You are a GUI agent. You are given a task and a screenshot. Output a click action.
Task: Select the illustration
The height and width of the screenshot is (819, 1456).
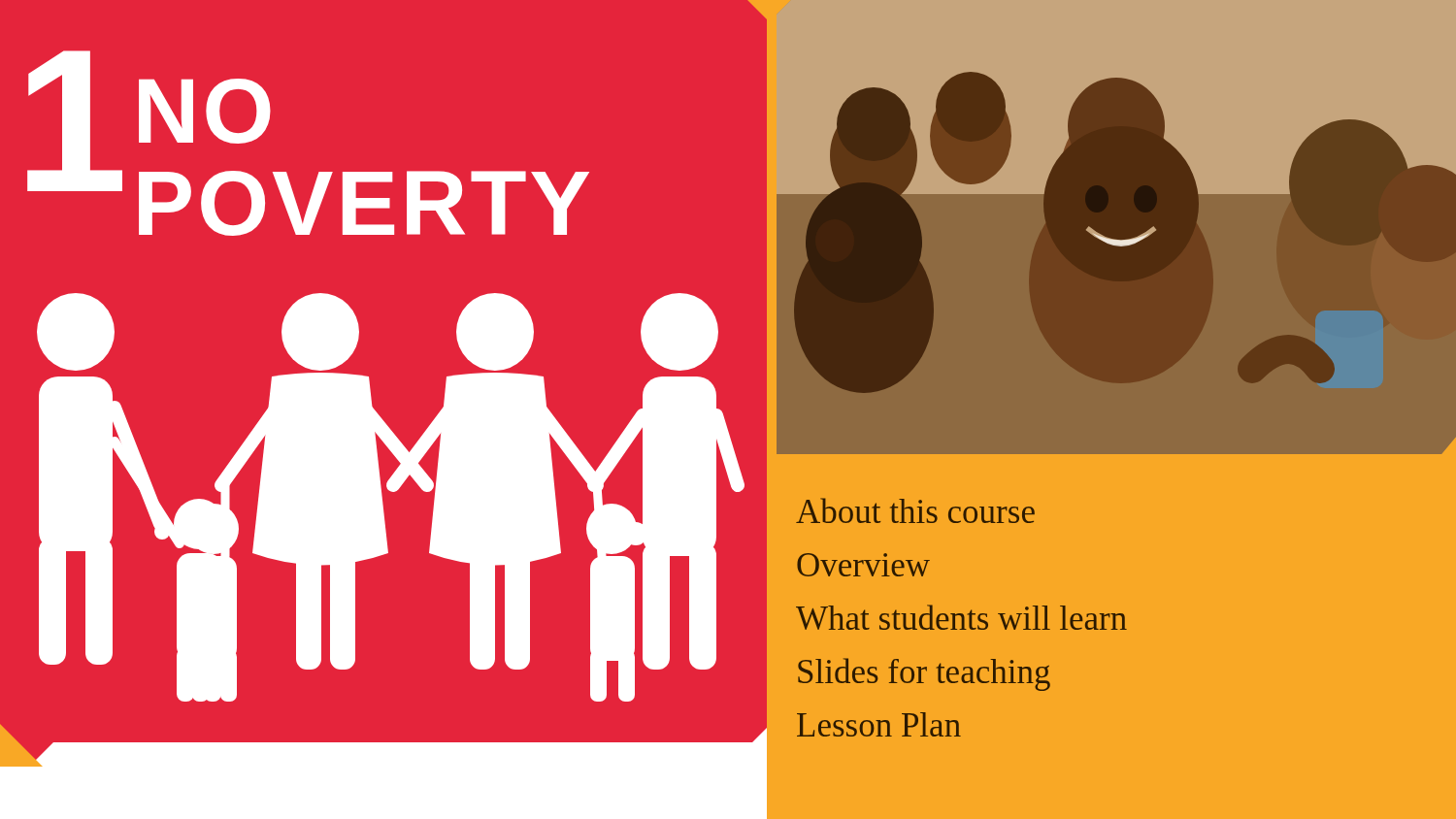[x=386, y=500]
